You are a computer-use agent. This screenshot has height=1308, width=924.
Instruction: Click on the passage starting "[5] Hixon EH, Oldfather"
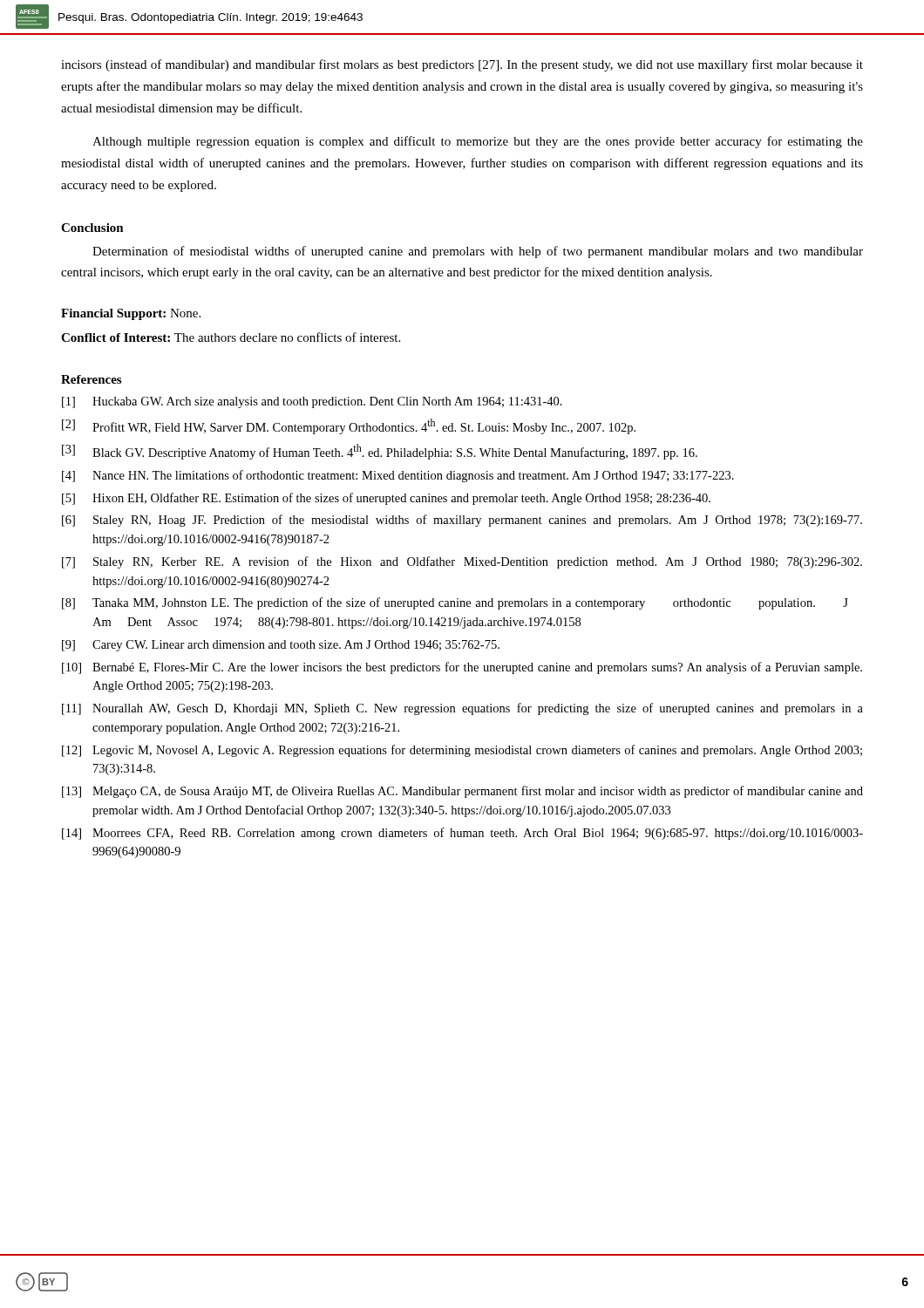click(462, 498)
